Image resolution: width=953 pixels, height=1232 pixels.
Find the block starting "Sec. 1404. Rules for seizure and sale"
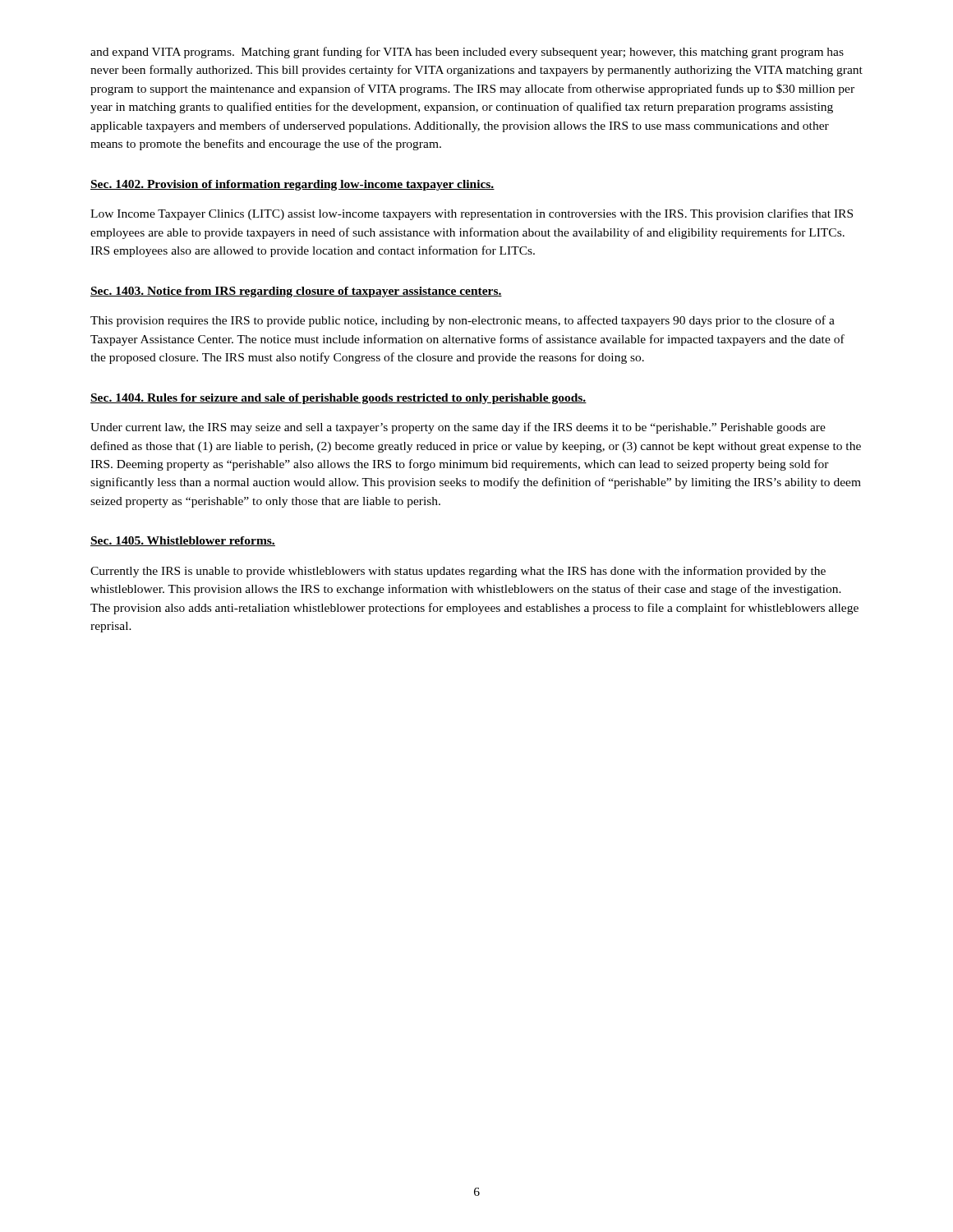pos(338,397)
